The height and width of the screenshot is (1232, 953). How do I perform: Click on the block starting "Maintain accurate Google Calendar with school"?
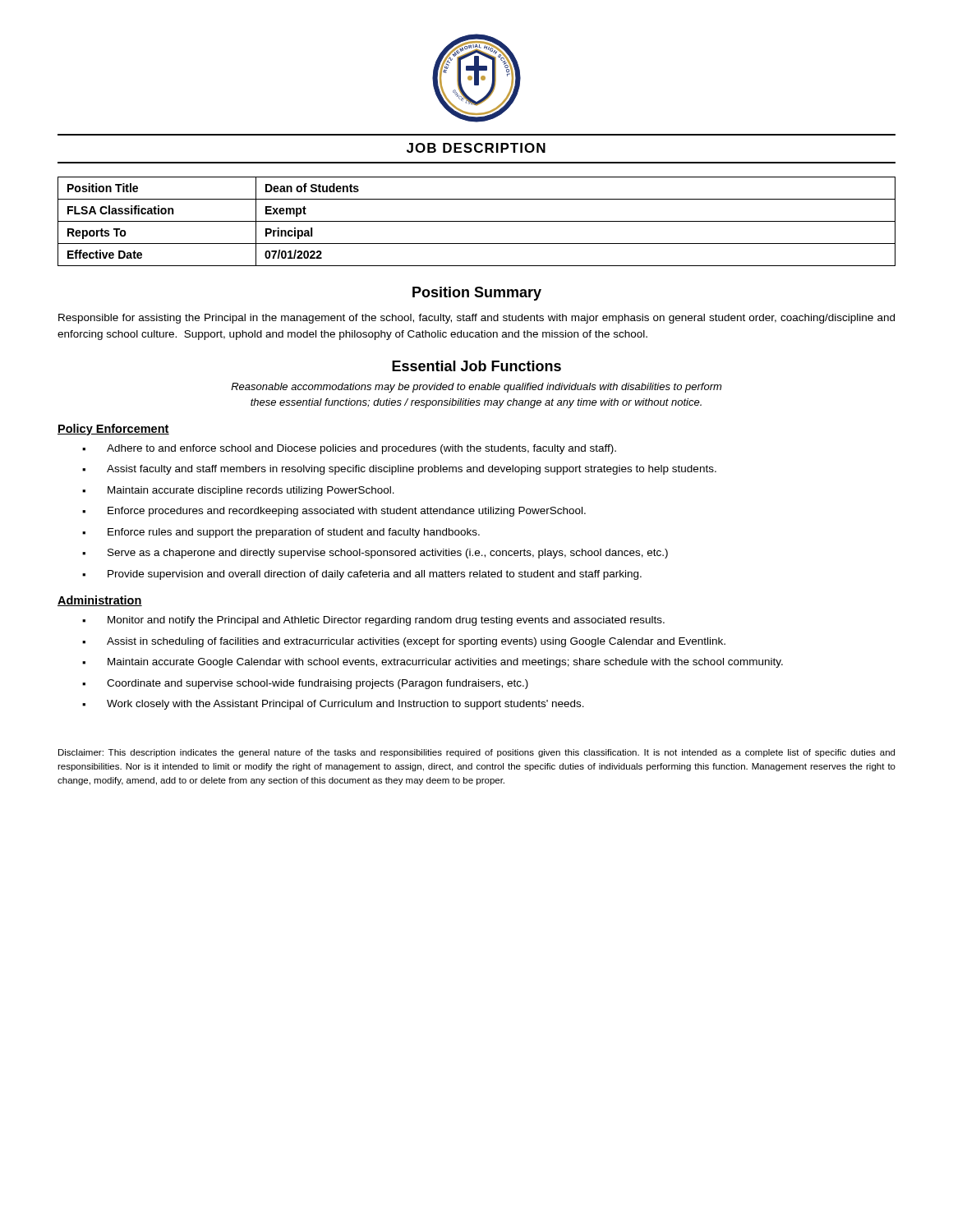click(501, 662)
